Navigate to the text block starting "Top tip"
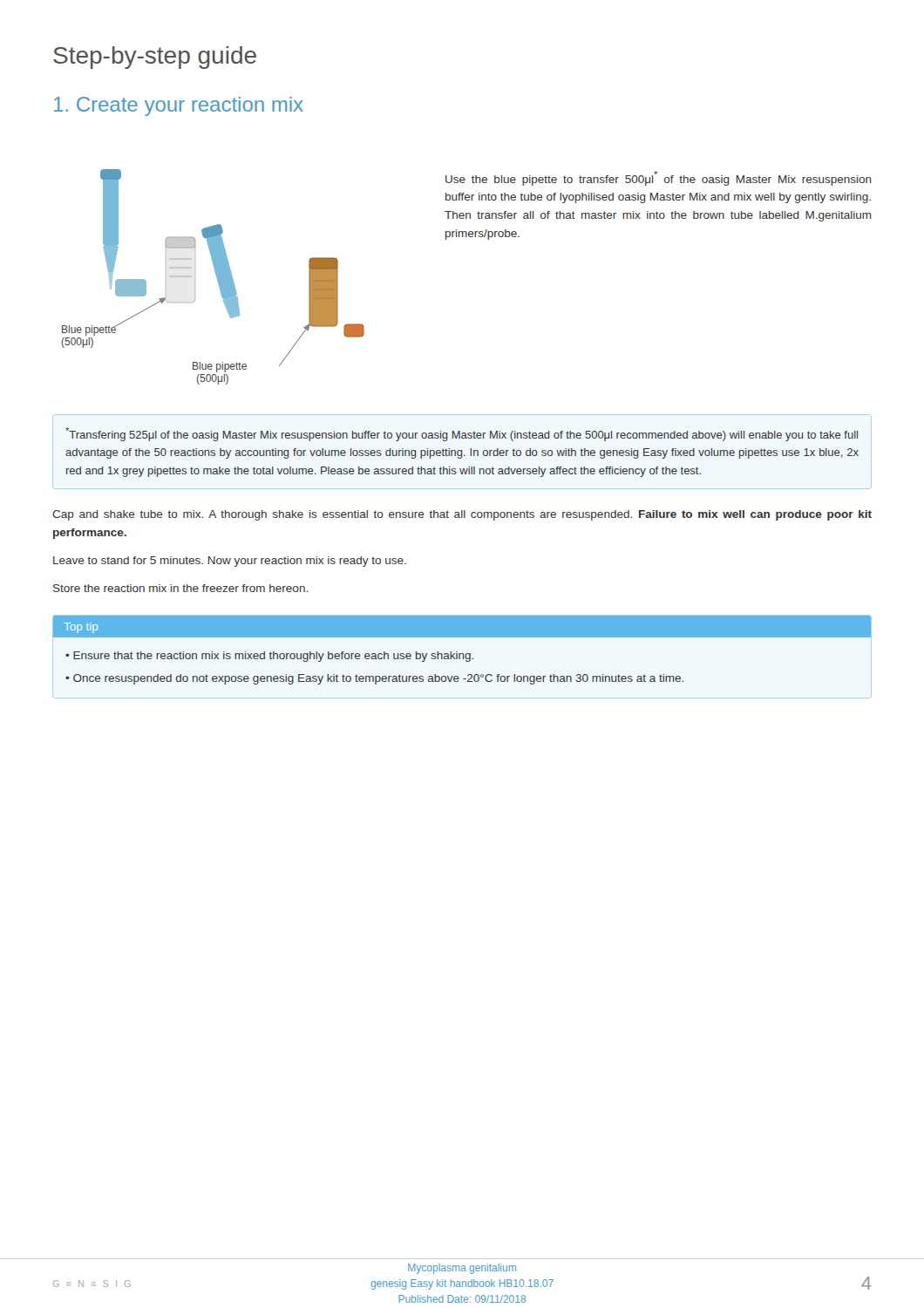 (81, 627)
